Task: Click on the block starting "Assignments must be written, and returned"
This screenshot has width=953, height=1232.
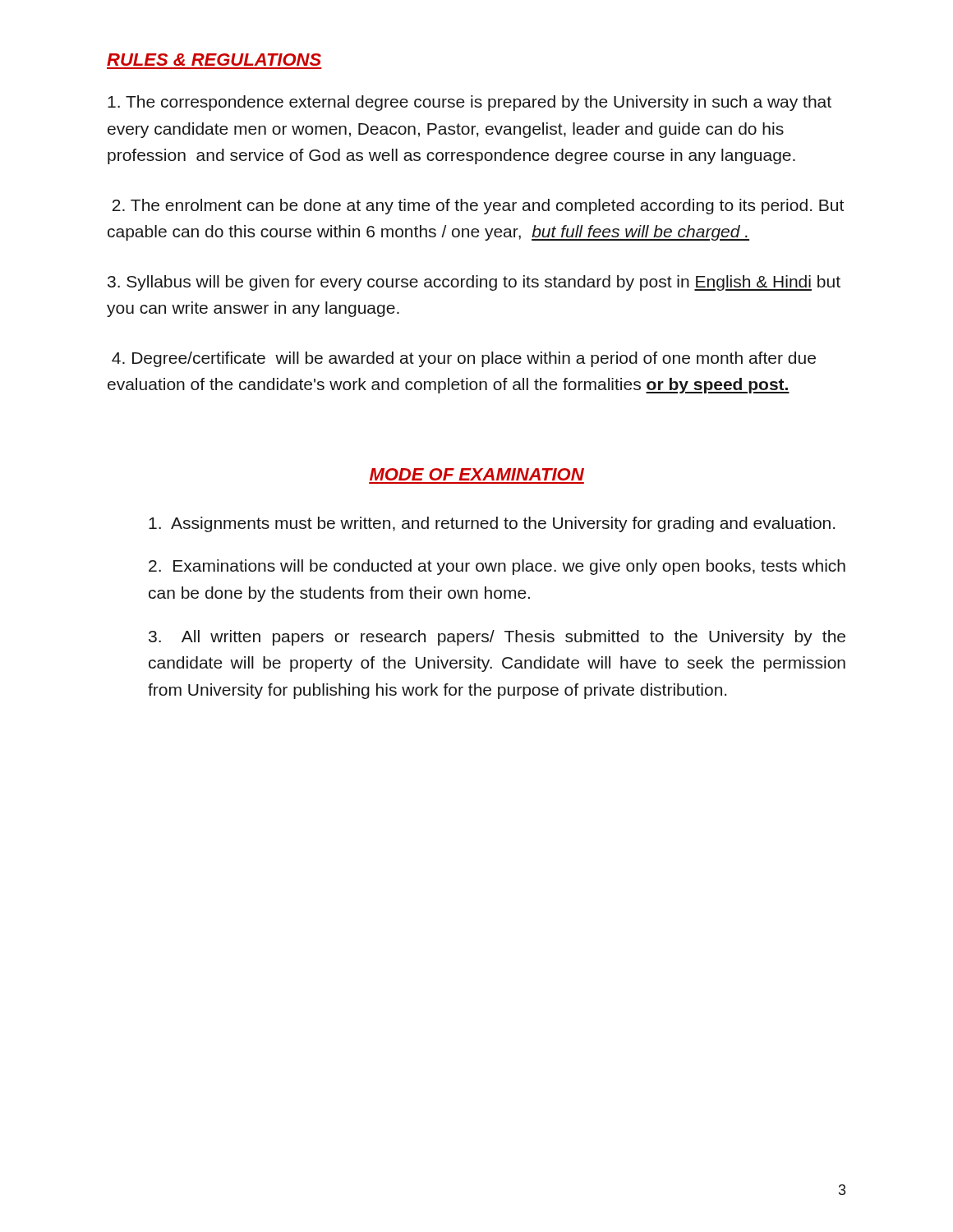Action: click(492, 523)
